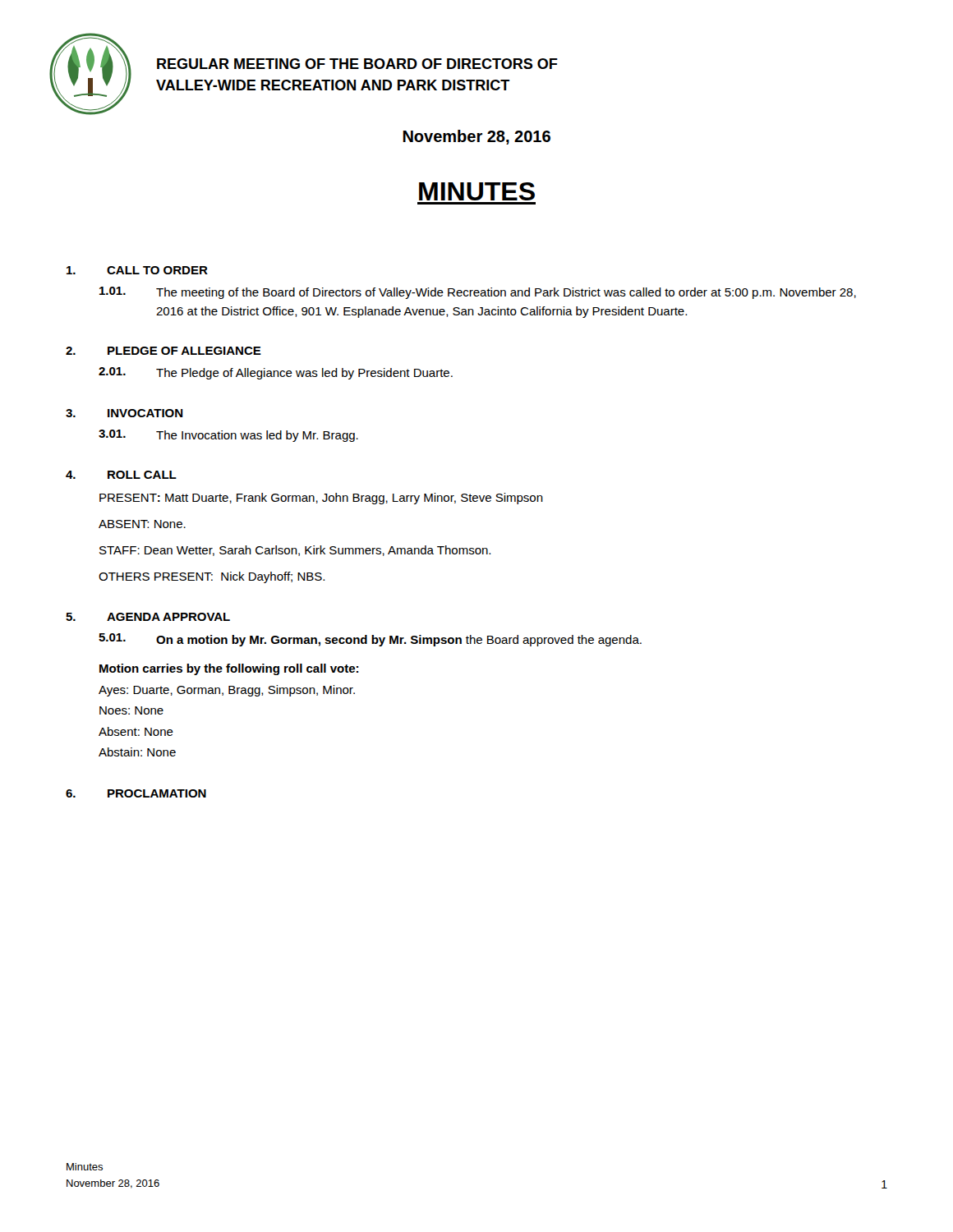Locate the text with the text "OTHERS PRESENT: Nick Dayhoff; NBS."
953x1232 pixels.
coord(212,576)
